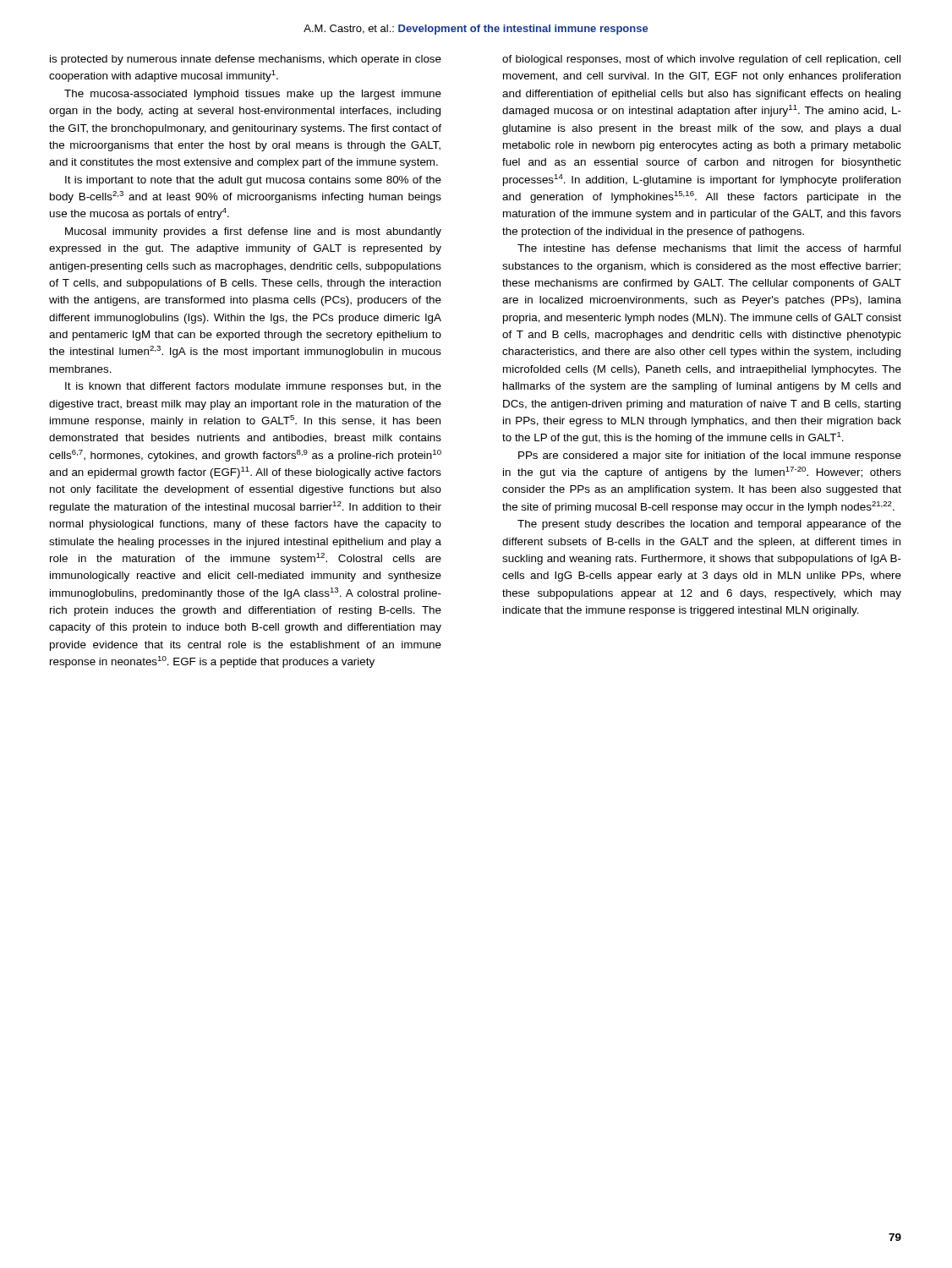The height and width of the screenshot is (1268, 952).
Task: Select the block starting "of biological responses,"
Action: click(702, 335)
